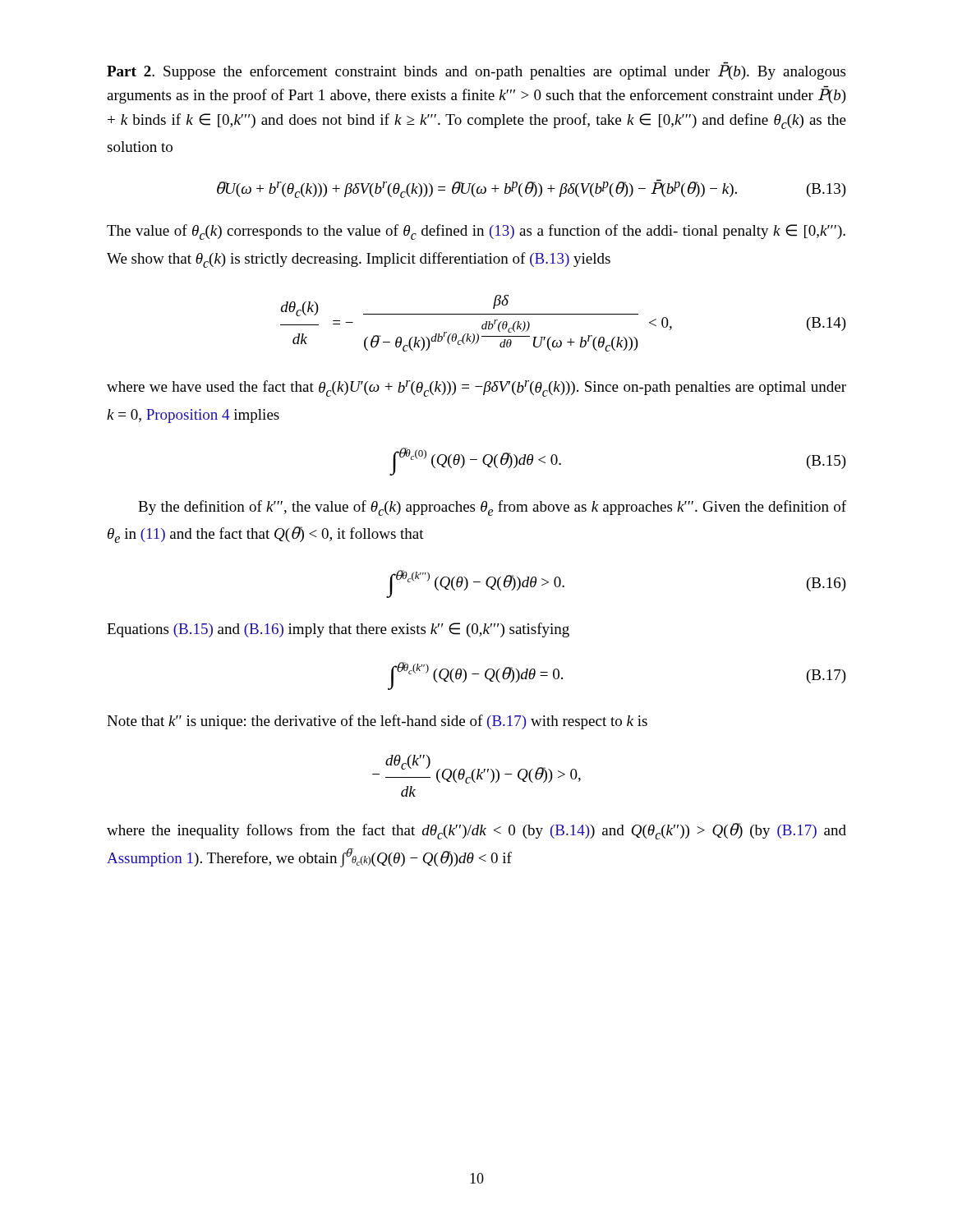Viewport: 953px width, 1232px height.
Task: Click on the text block containing "The value of θc(k) corresponds to the value"
Action: (x=476, y=246)
